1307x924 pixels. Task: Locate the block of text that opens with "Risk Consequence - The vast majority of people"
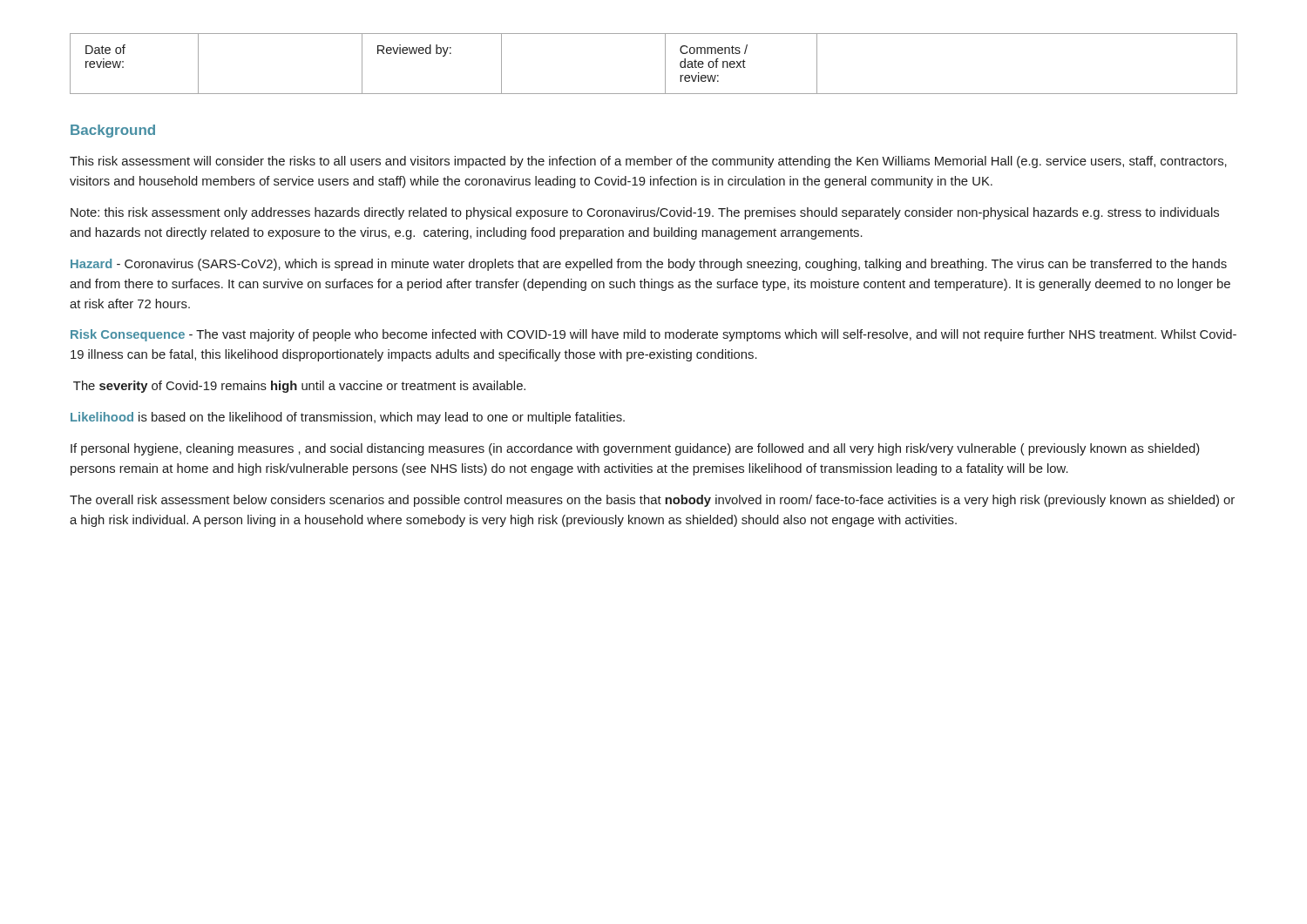click(653, 345)
